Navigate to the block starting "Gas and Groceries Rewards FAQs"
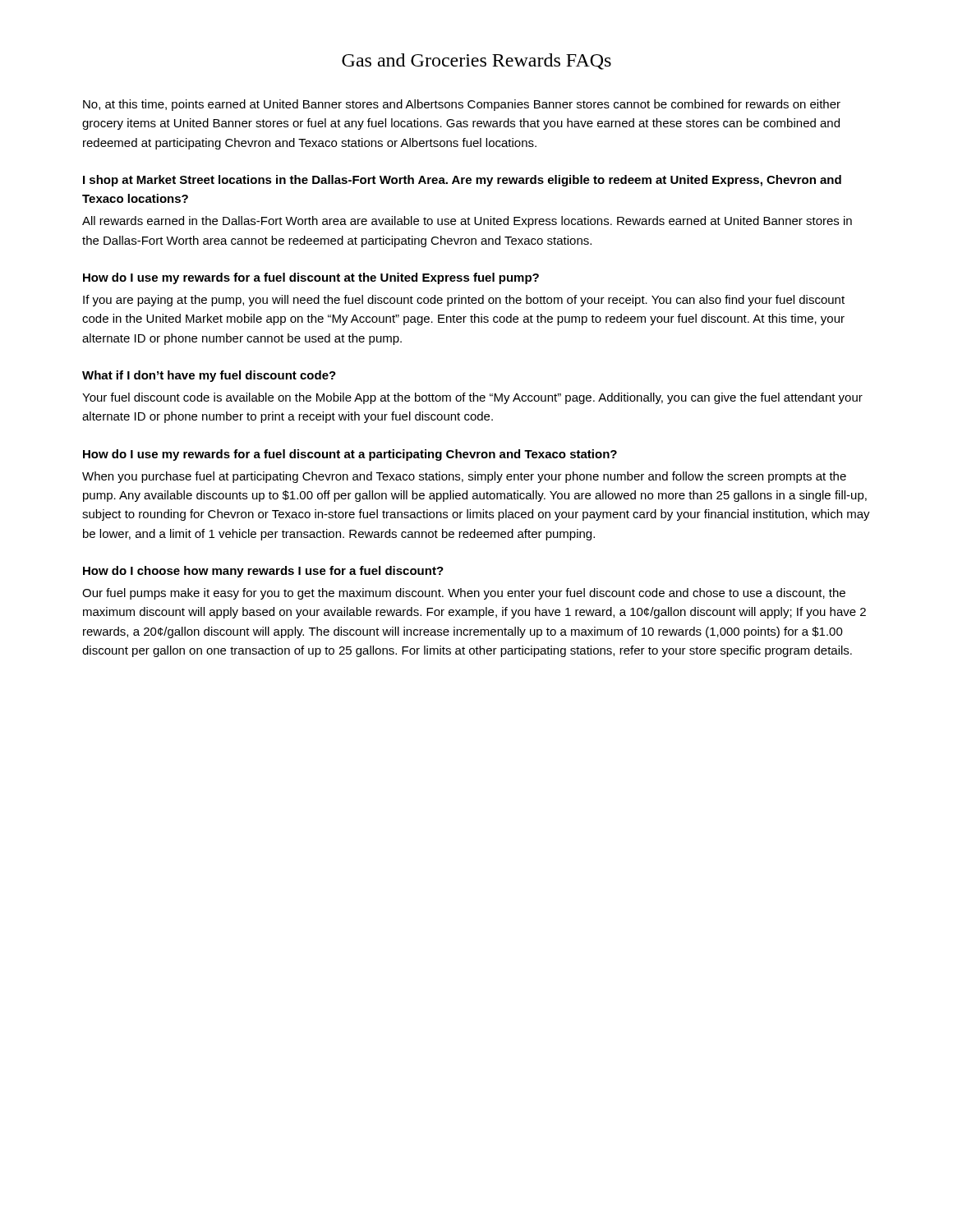The height and width of the screenshot is (1232, 953). coord(476,60)
